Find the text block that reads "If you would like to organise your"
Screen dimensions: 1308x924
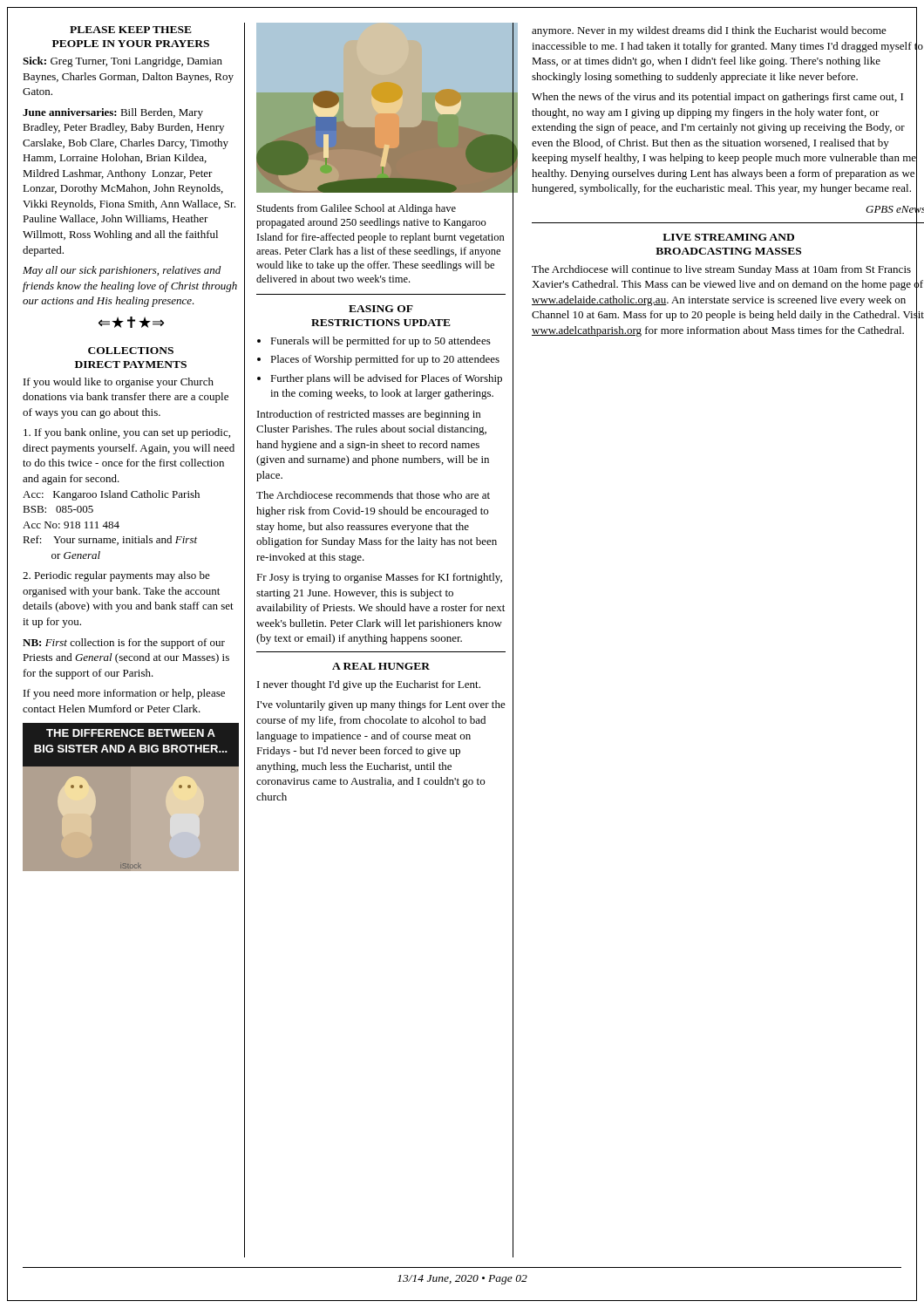coord(126,397)
